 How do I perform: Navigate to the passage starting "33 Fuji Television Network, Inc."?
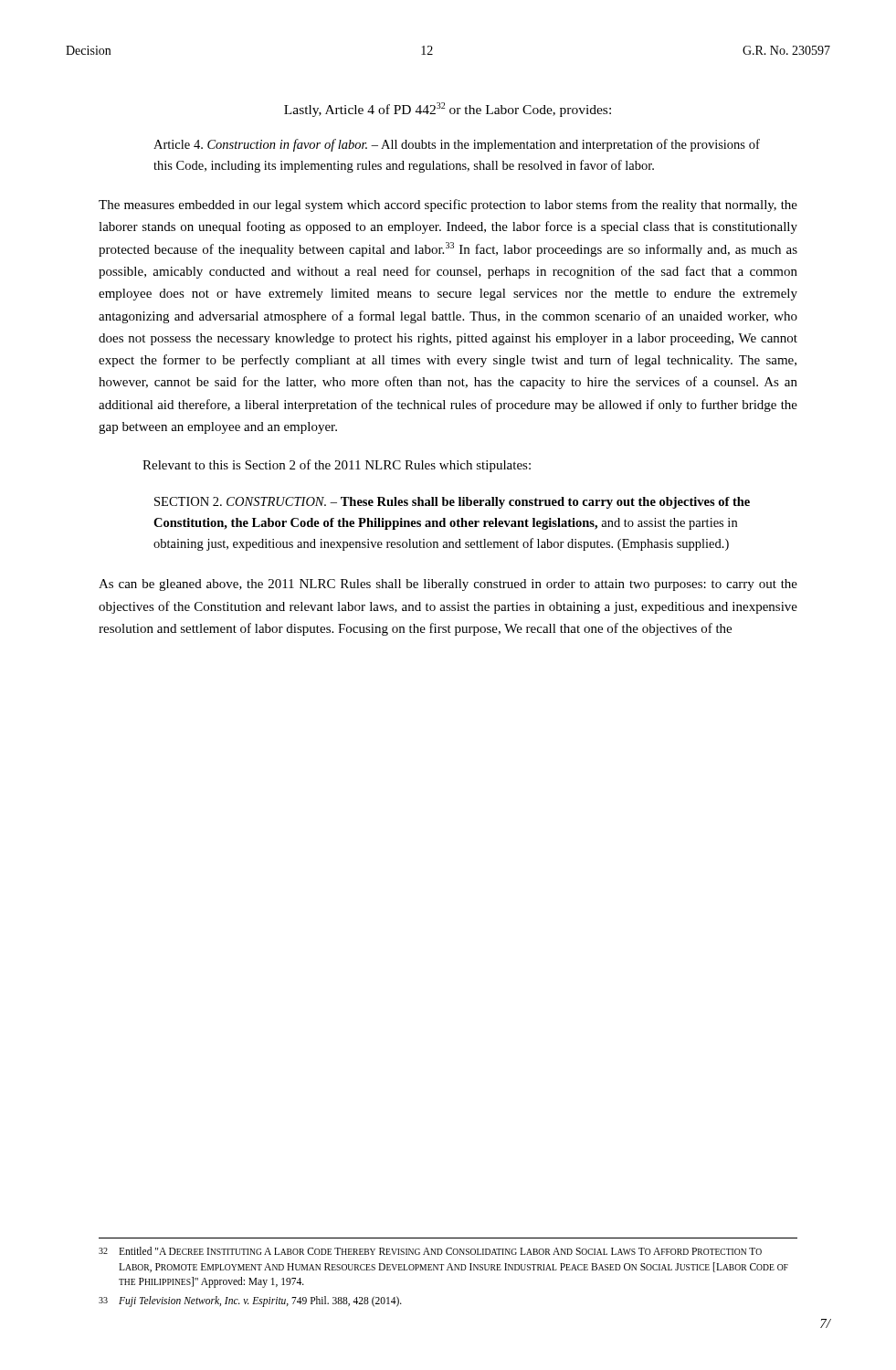(x=250, y=1302)
